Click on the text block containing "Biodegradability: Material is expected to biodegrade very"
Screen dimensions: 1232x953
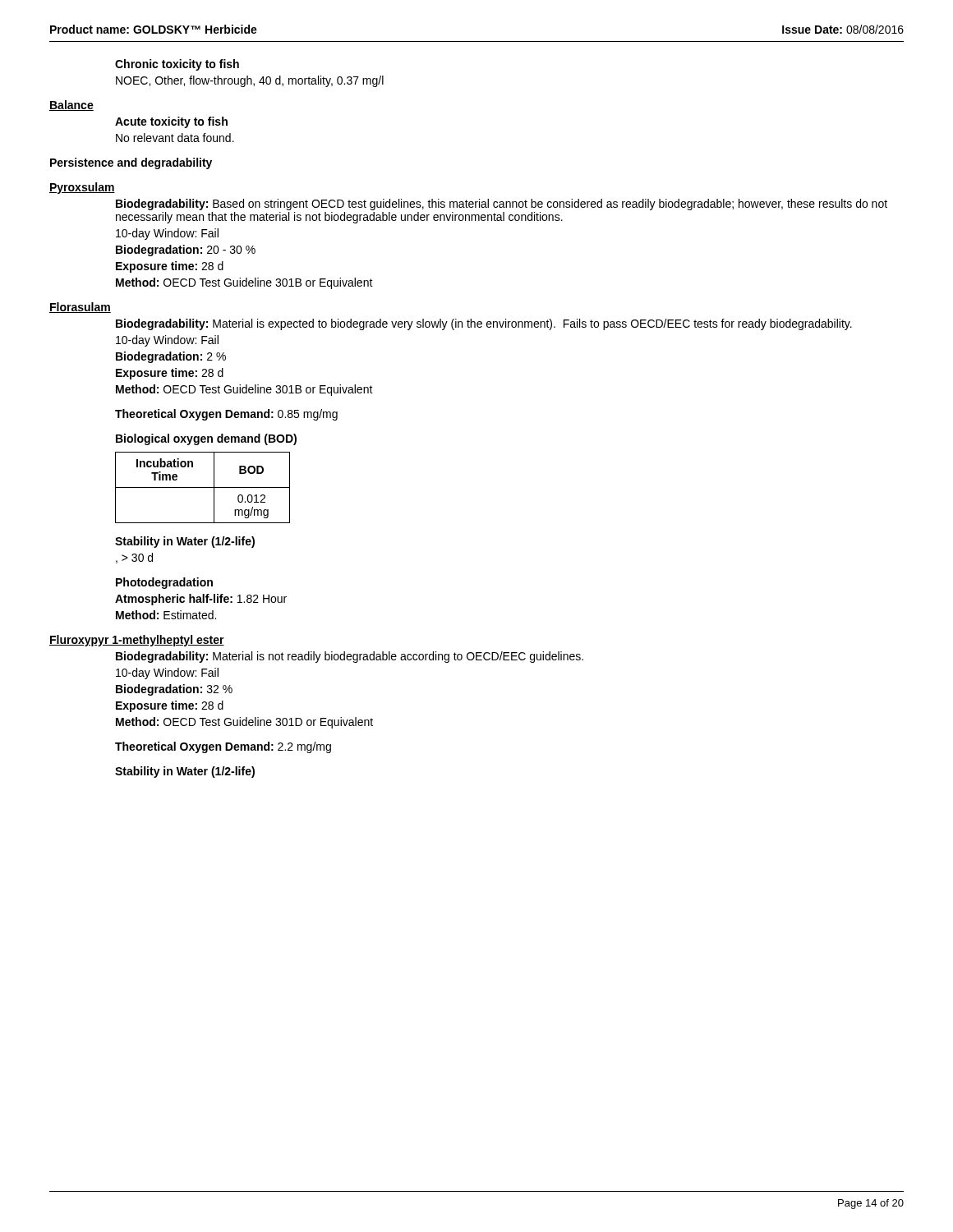[x=484, y=324]
